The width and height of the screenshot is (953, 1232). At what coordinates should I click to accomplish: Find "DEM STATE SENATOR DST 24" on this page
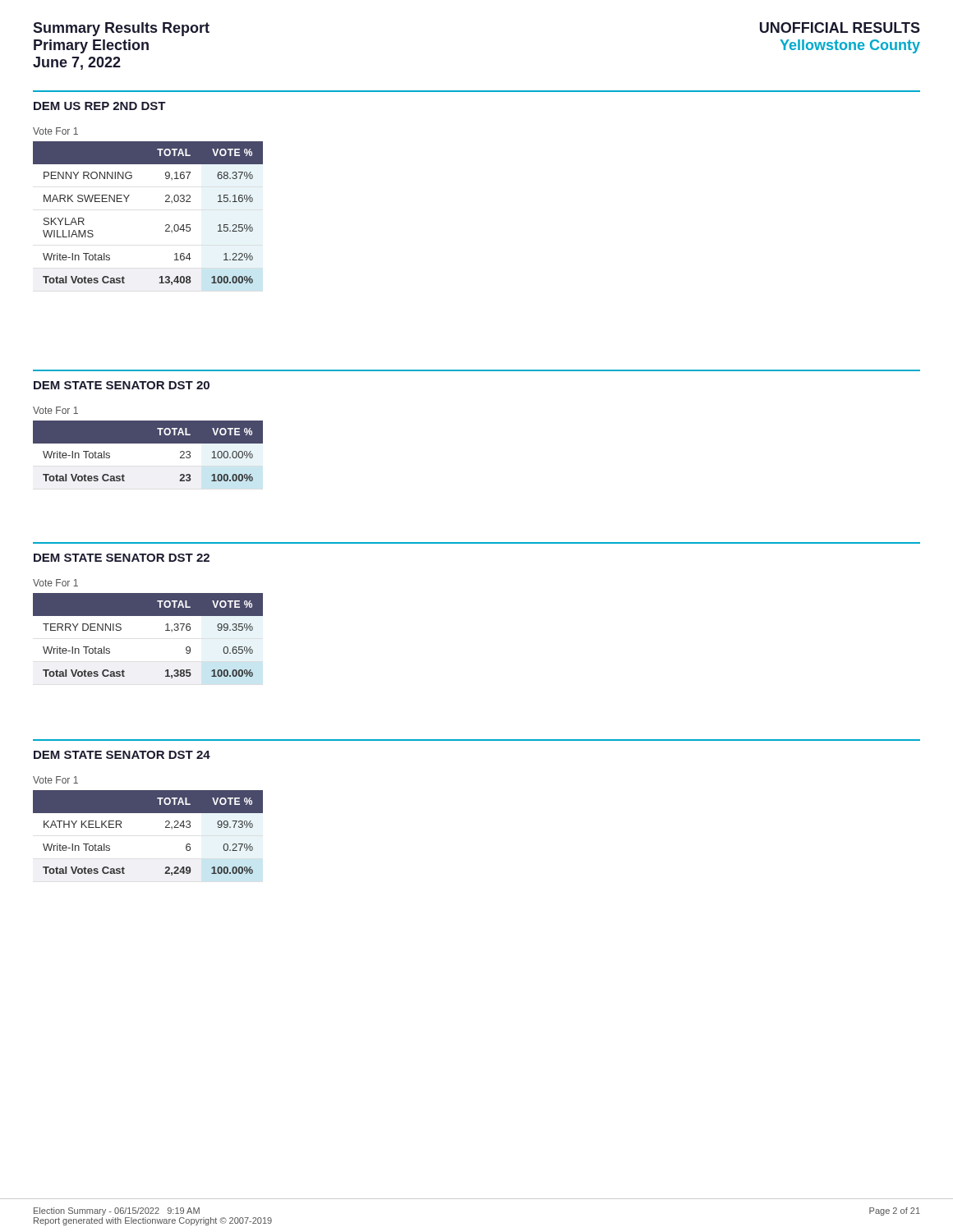point(476,750)
